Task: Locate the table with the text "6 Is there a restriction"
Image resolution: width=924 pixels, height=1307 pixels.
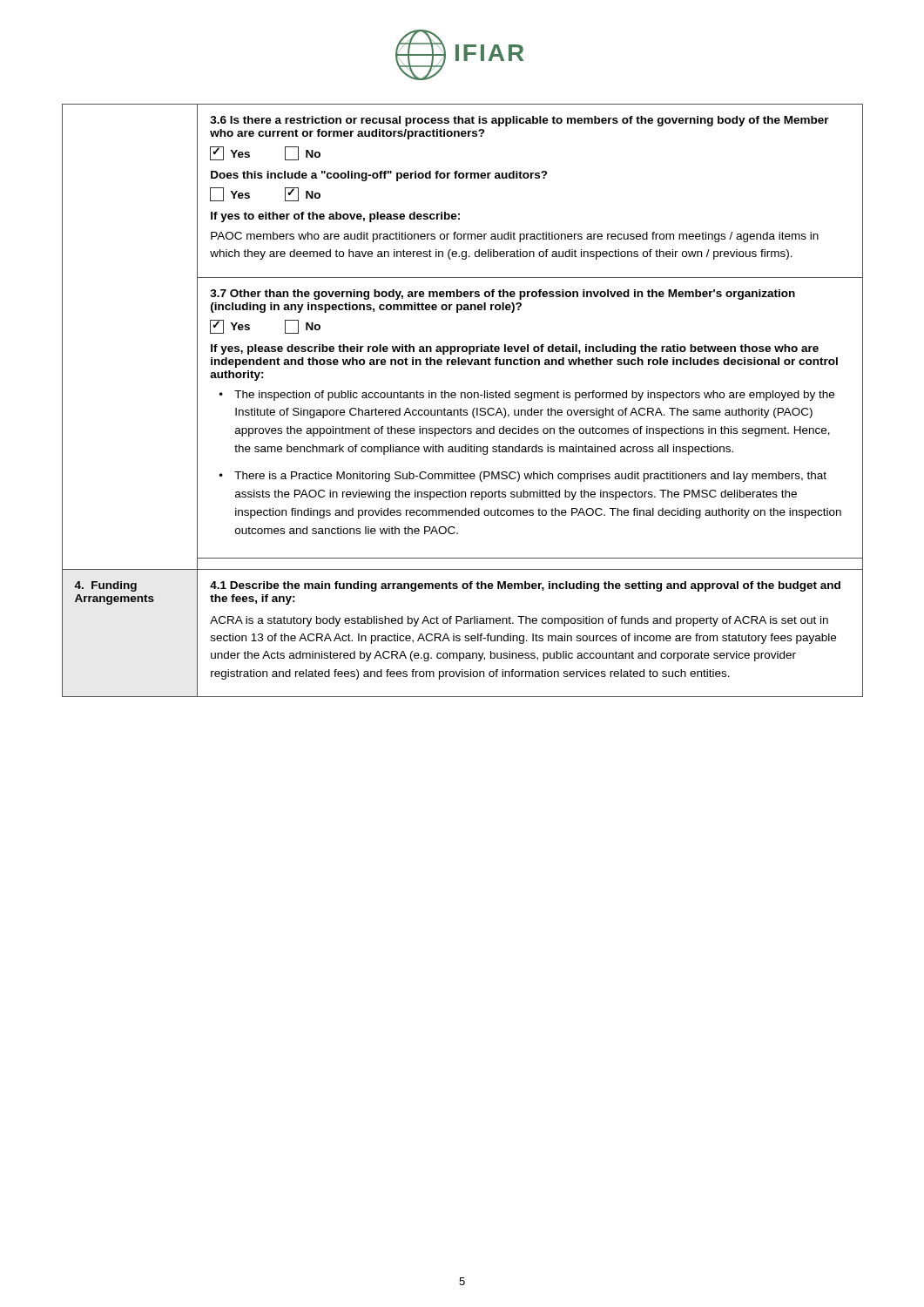Action: [x=462, y=400]
